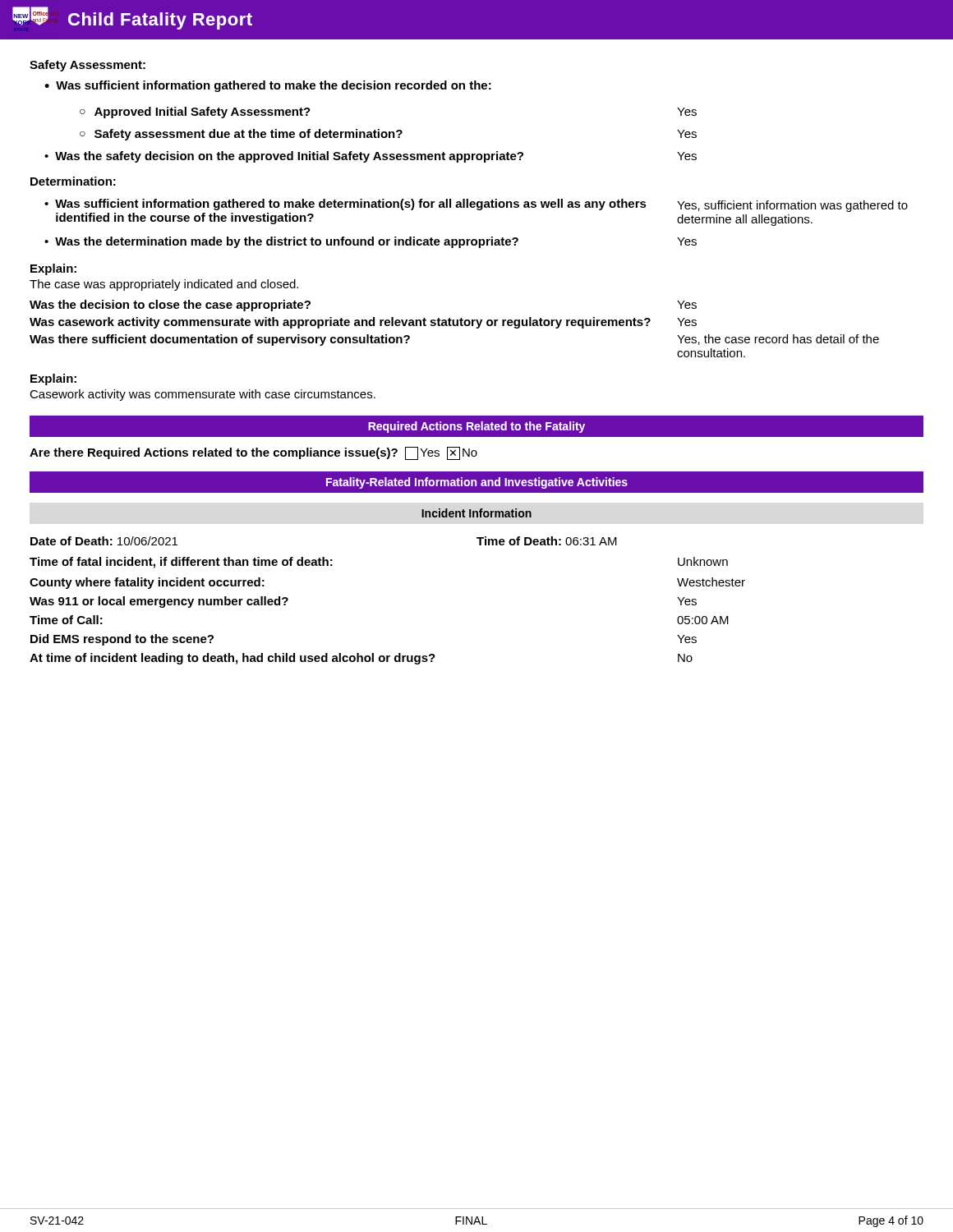Select the section header containing "Incident Information"
This screenshot has width=953, height=1232.
coord(476,513)
